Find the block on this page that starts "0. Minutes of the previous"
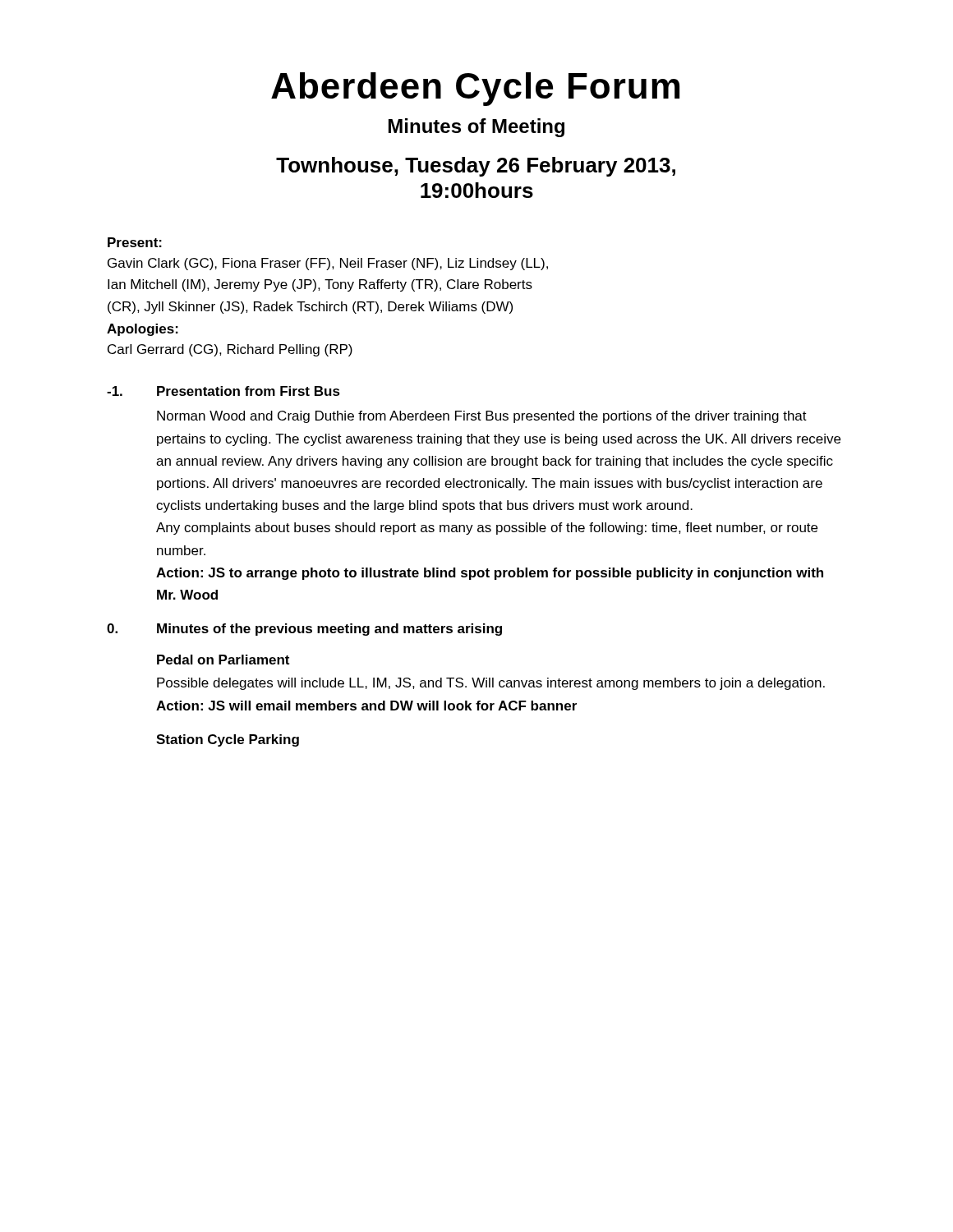Viewport: 953px width, 1232px height. click(x=476, y=686)
